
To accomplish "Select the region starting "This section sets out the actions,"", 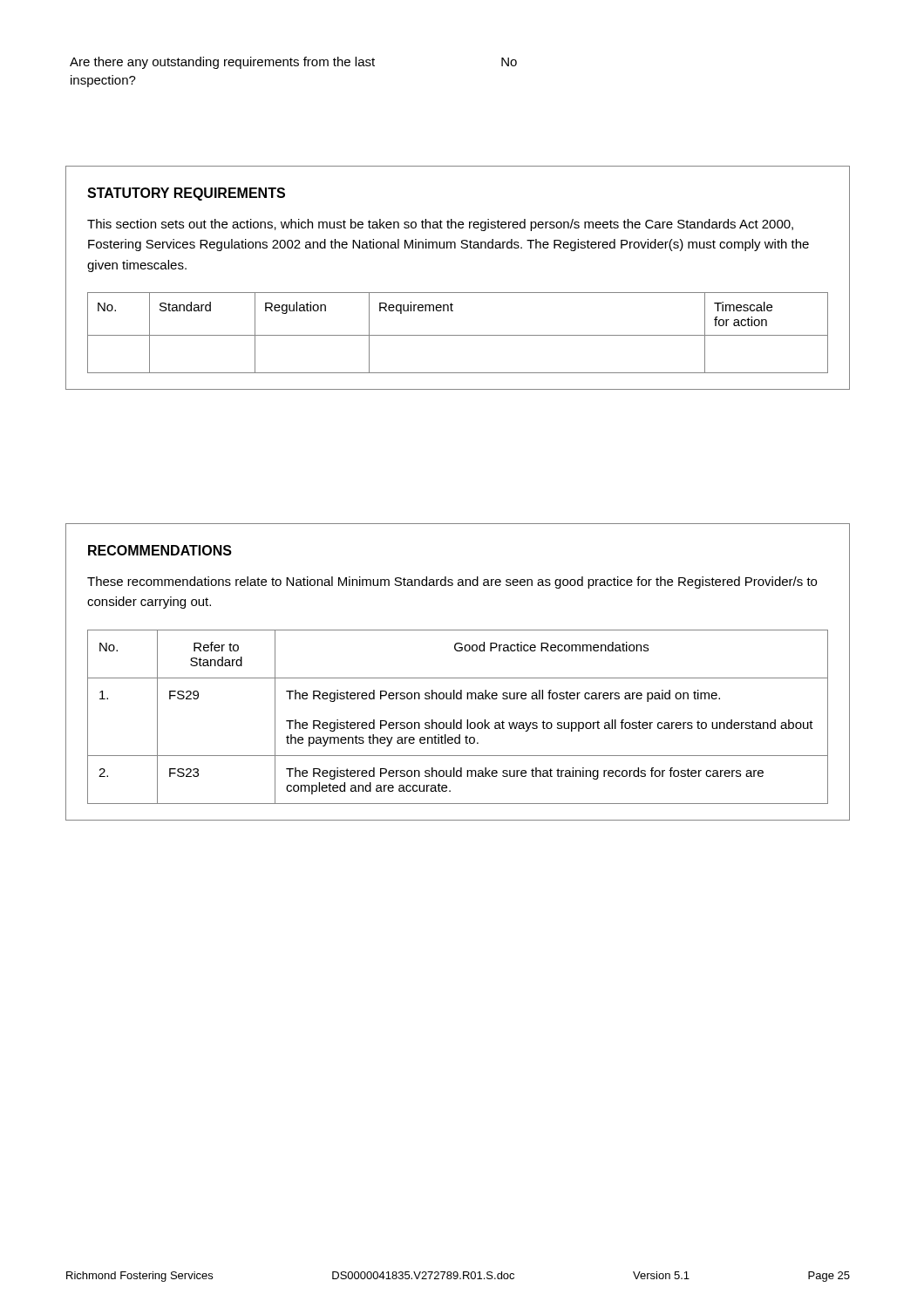I will point(448,244).
